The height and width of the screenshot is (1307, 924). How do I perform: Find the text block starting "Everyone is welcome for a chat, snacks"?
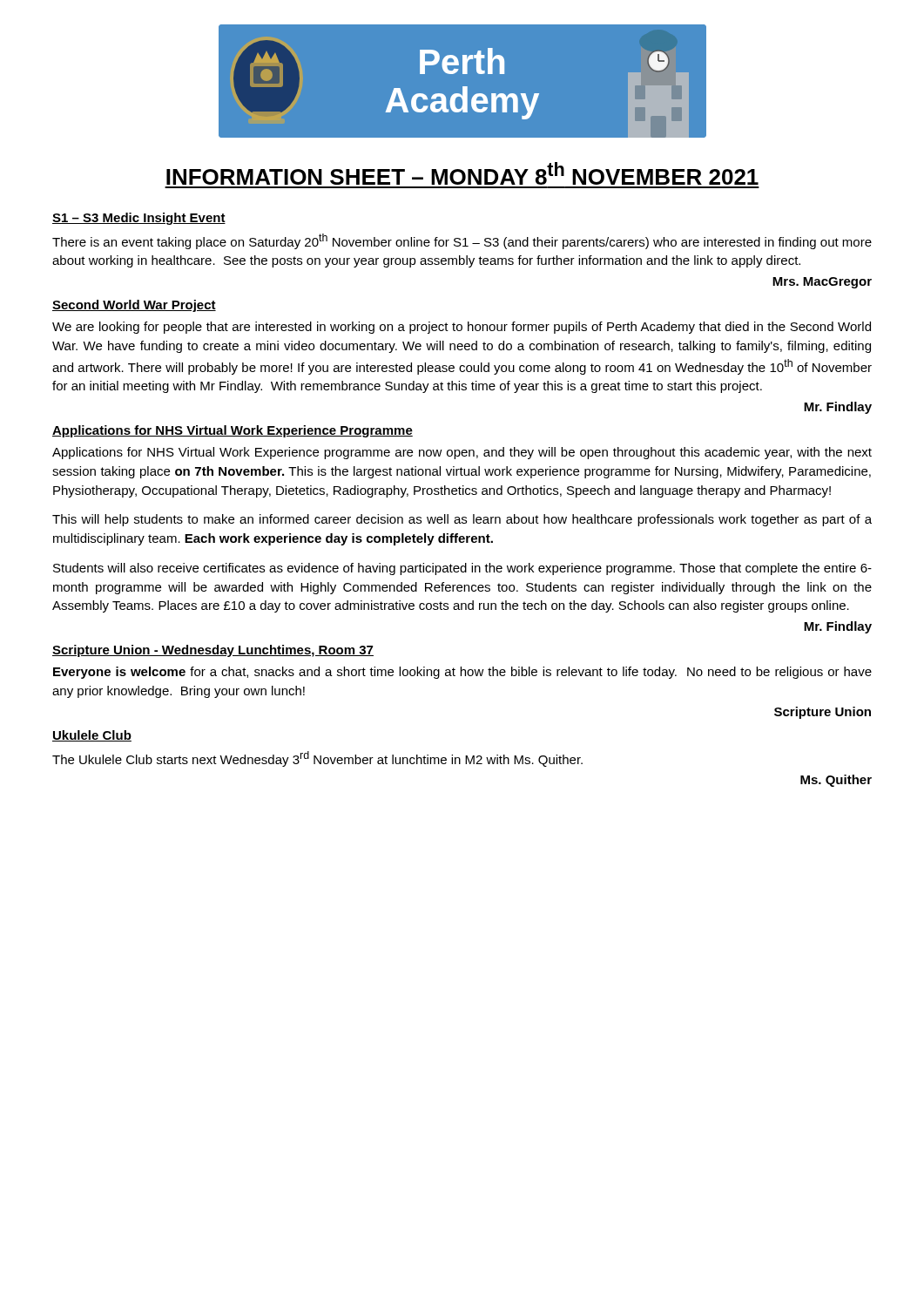462,681
